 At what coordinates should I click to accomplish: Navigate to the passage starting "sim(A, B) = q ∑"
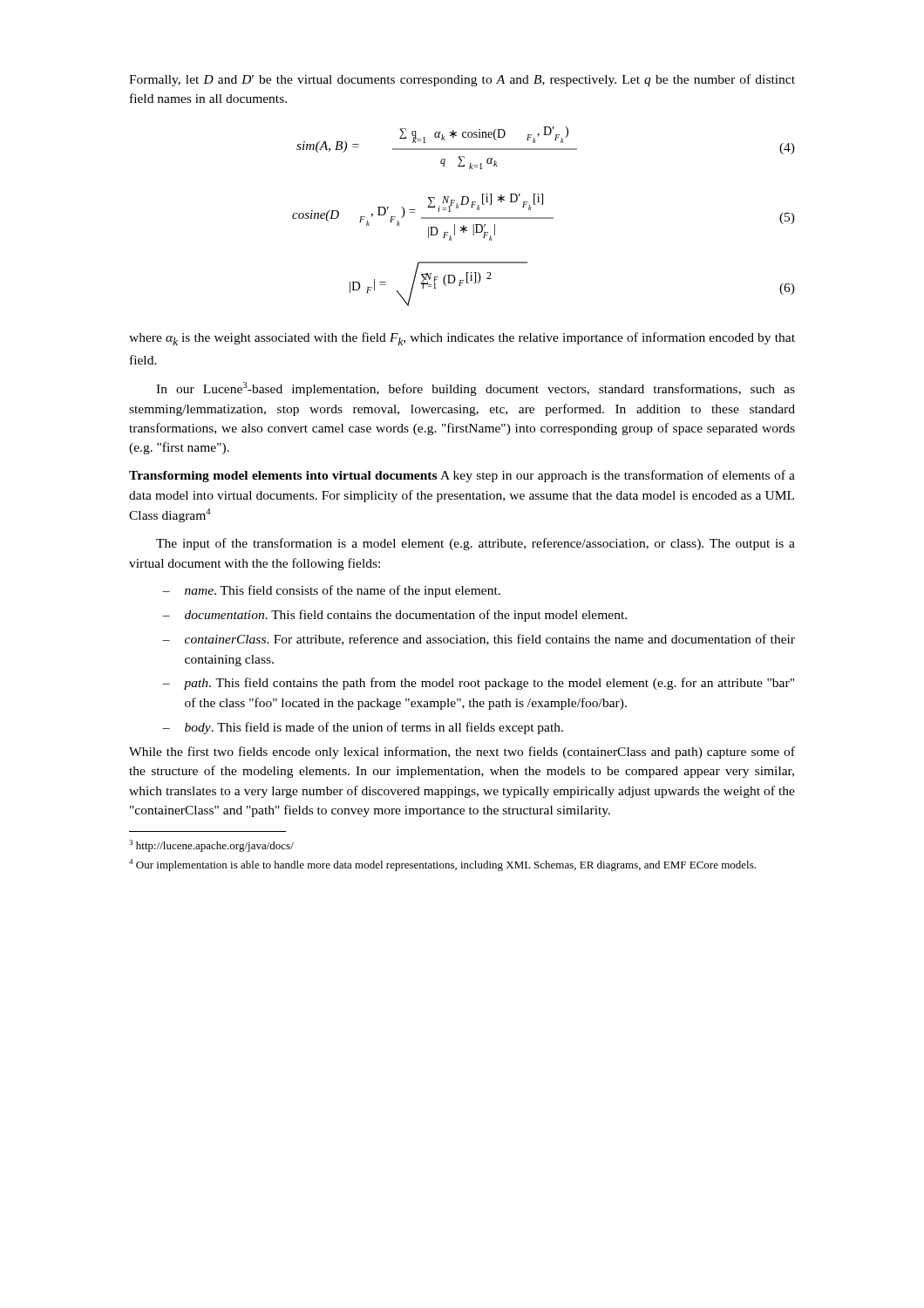click(462, 147)
